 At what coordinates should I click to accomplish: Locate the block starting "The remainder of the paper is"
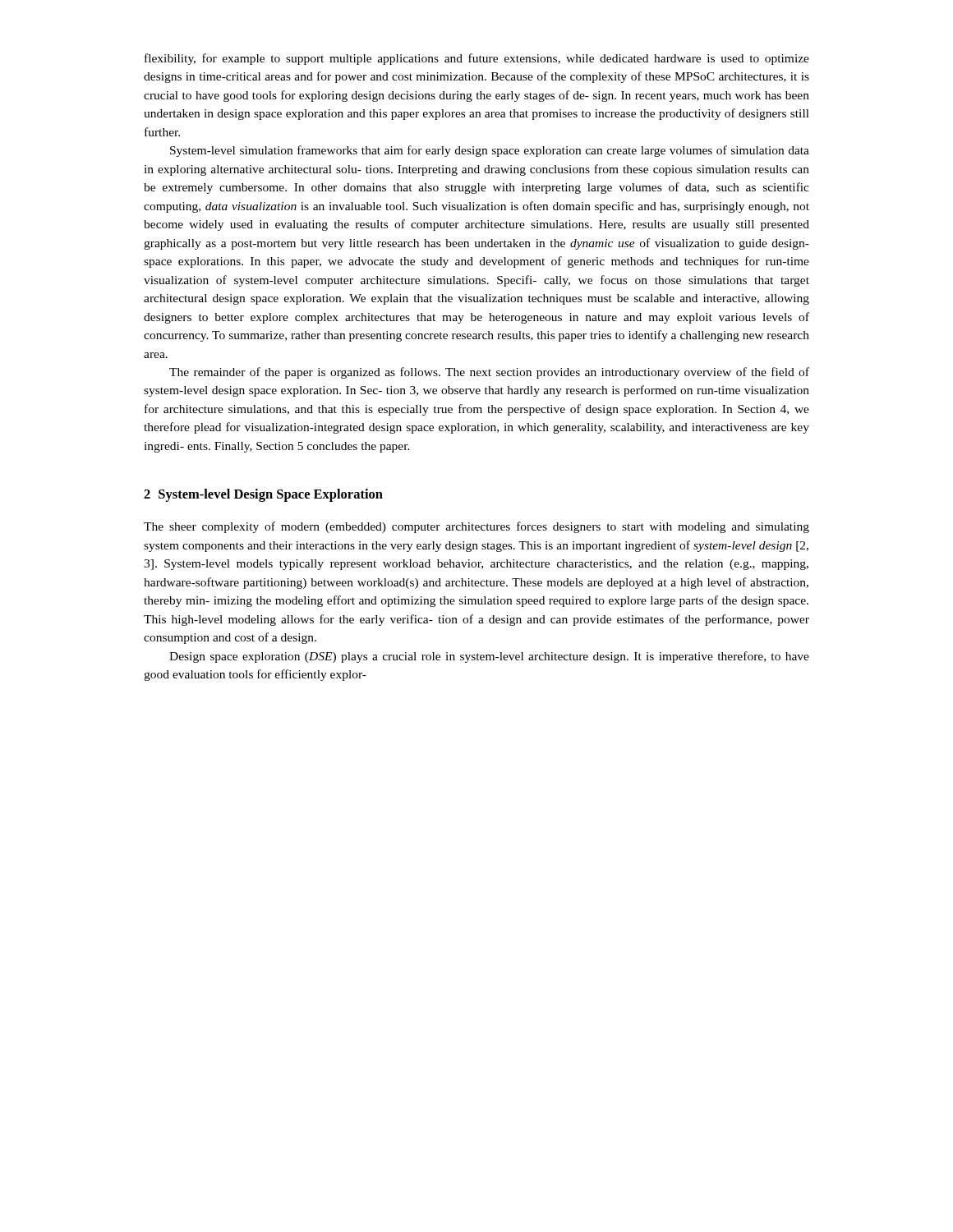click(x=476, y=409)
